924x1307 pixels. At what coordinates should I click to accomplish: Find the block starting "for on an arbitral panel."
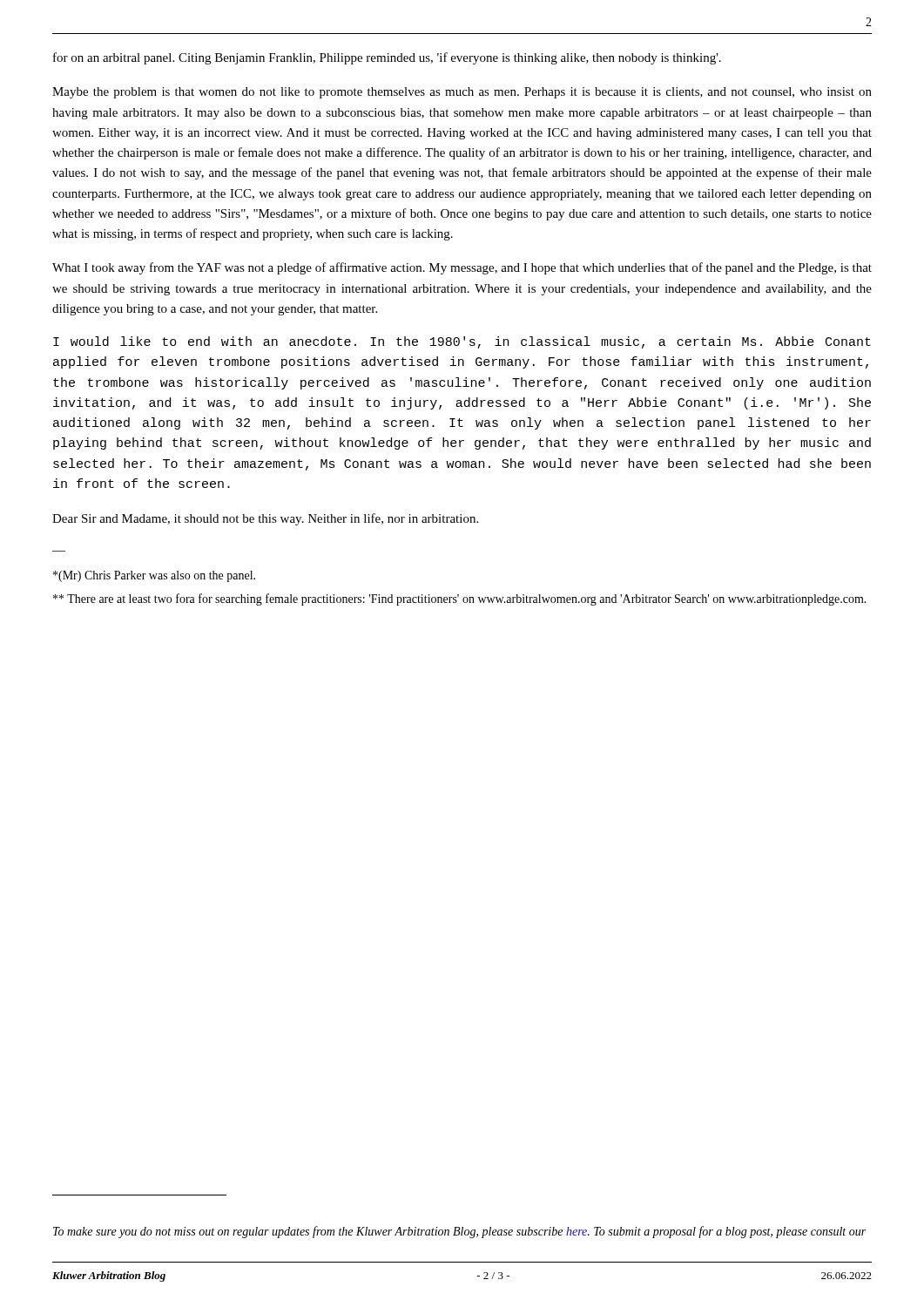(387, 58)
